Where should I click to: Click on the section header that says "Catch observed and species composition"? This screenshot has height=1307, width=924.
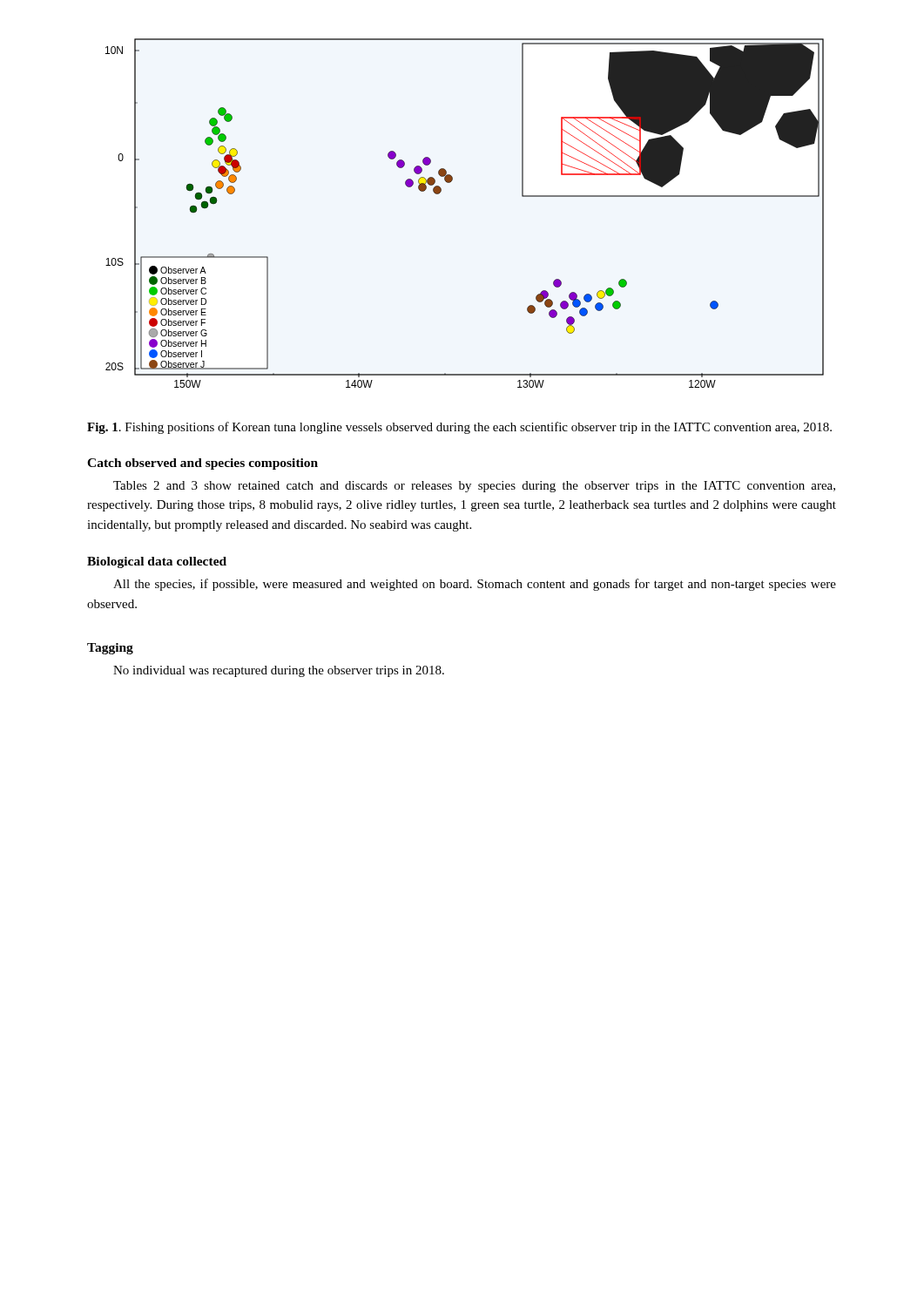coord(203,462)
